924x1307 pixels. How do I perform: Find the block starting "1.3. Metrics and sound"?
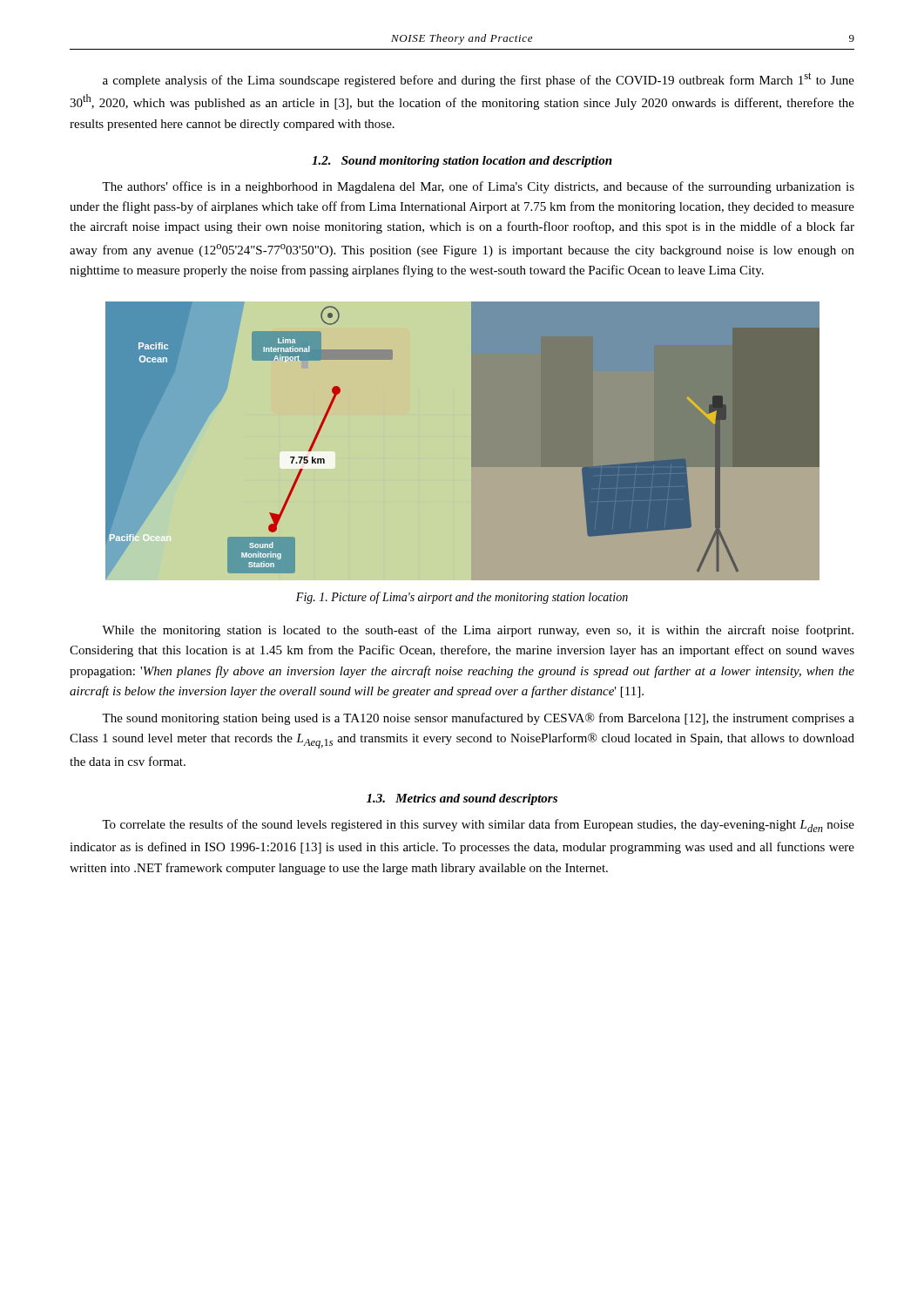click(462, 798)
